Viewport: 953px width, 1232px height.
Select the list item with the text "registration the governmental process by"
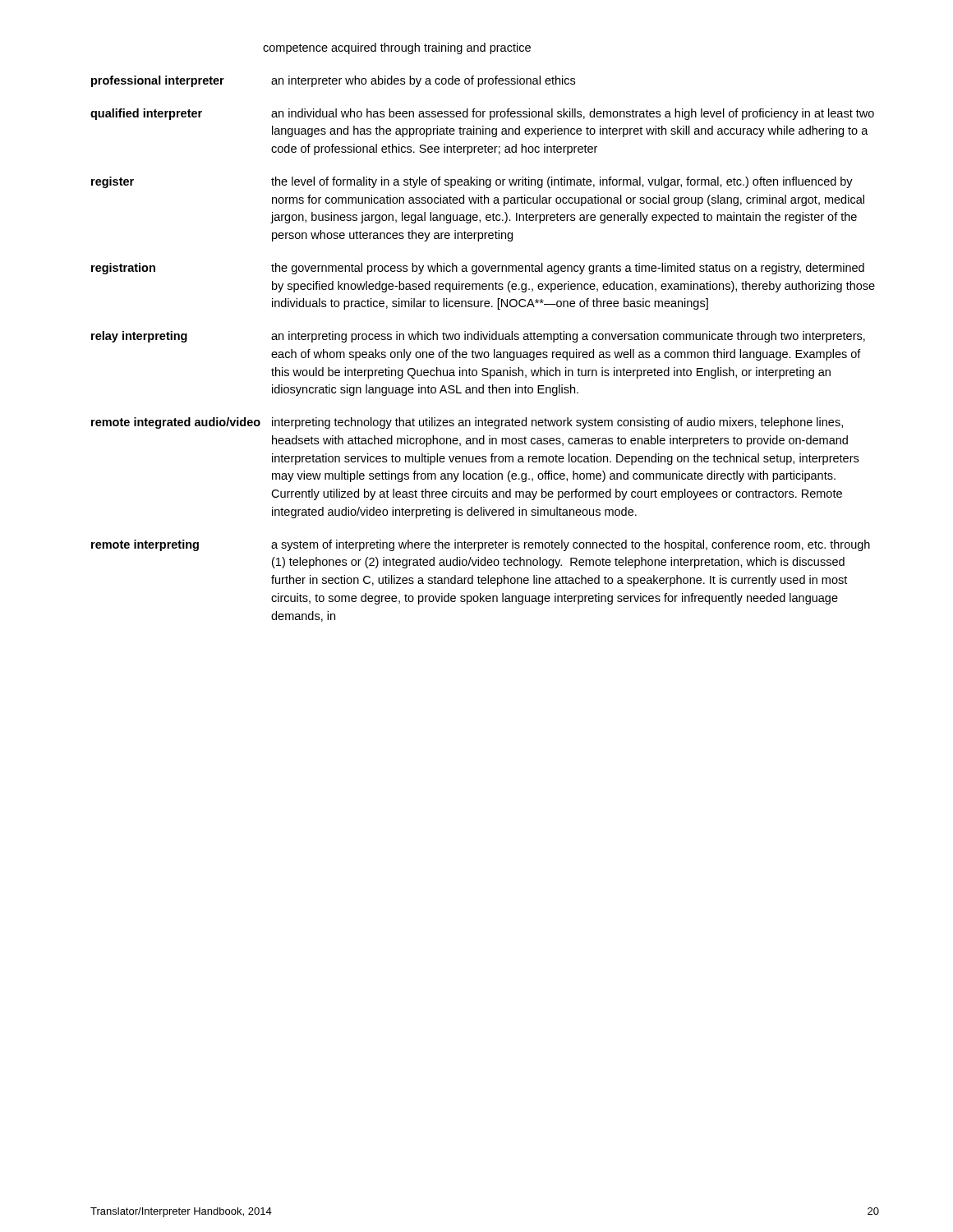[485, 286]
